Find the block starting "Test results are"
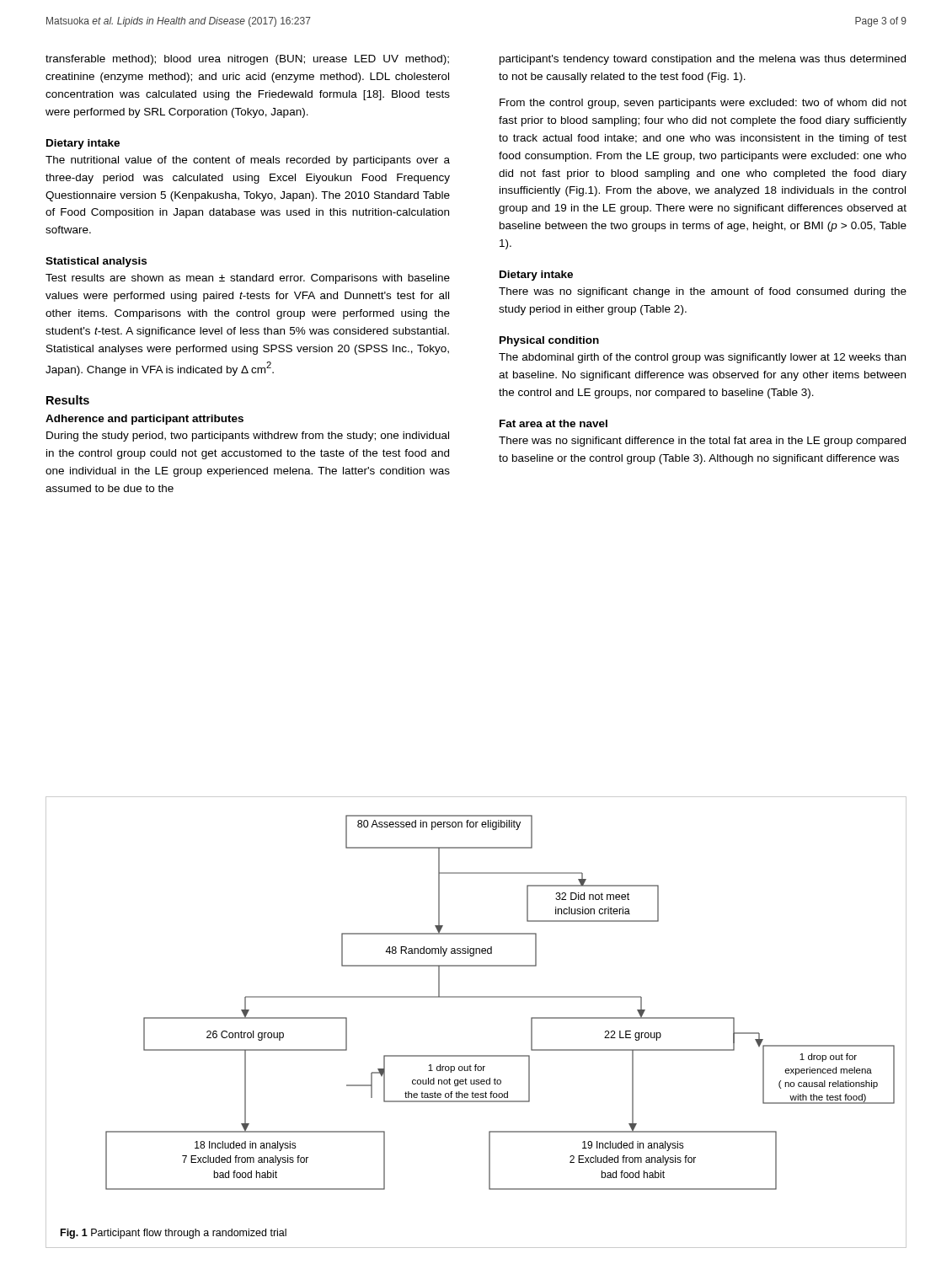This screenshot has height=1264, width=952. pos(248,323)
